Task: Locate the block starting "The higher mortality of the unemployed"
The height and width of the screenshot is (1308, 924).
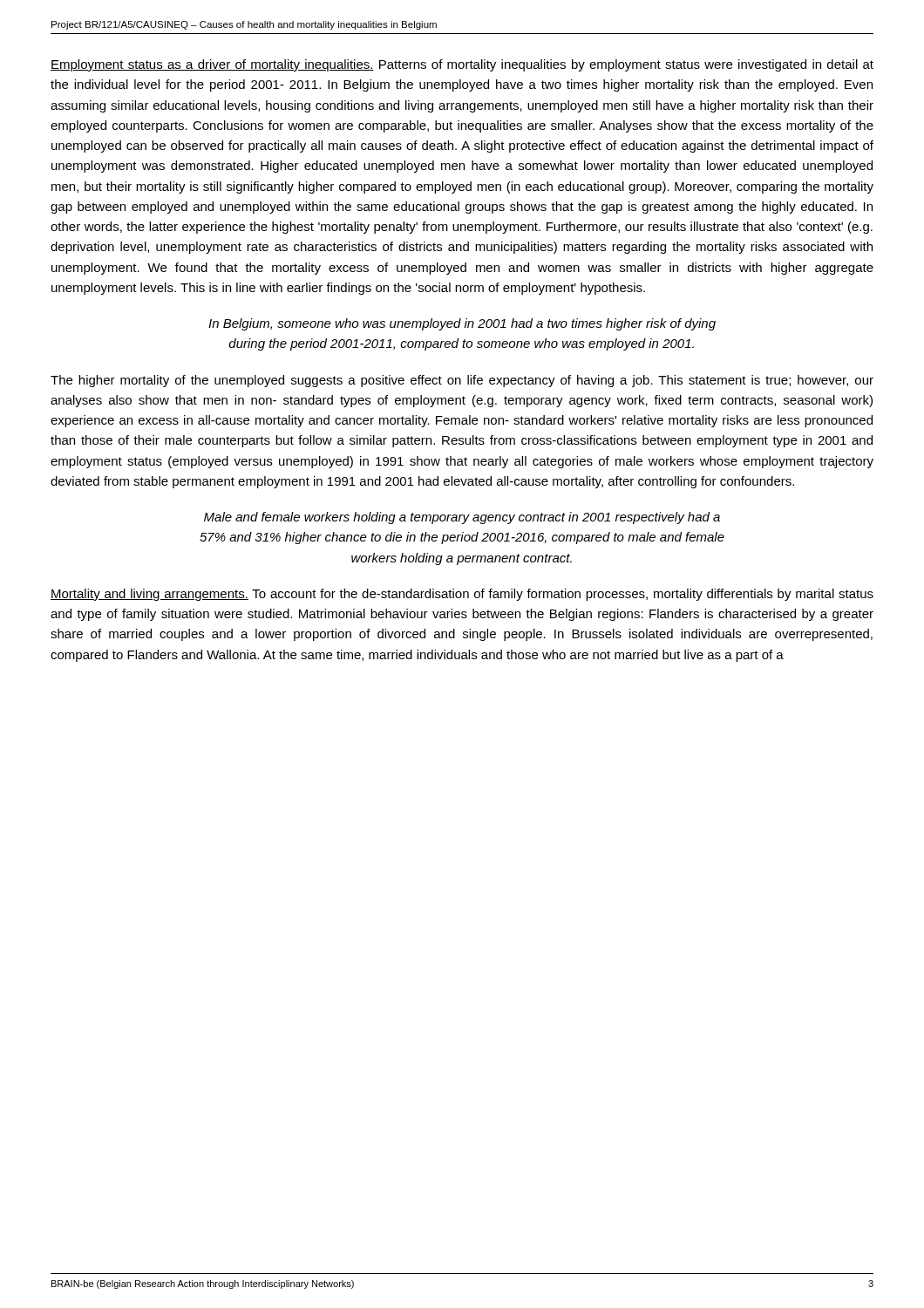Action: click(462, 430)
